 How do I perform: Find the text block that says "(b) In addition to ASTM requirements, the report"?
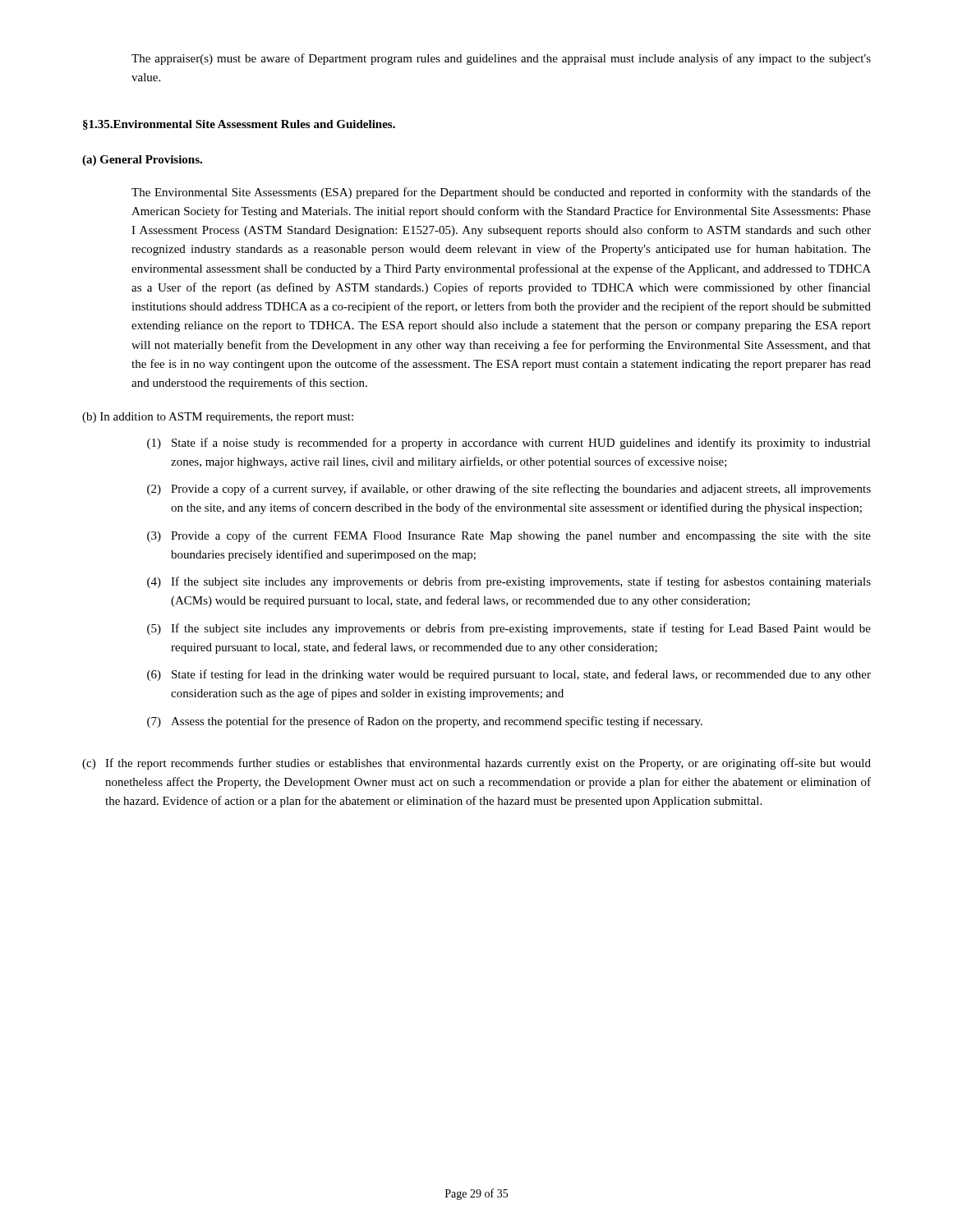click(218, 417)
